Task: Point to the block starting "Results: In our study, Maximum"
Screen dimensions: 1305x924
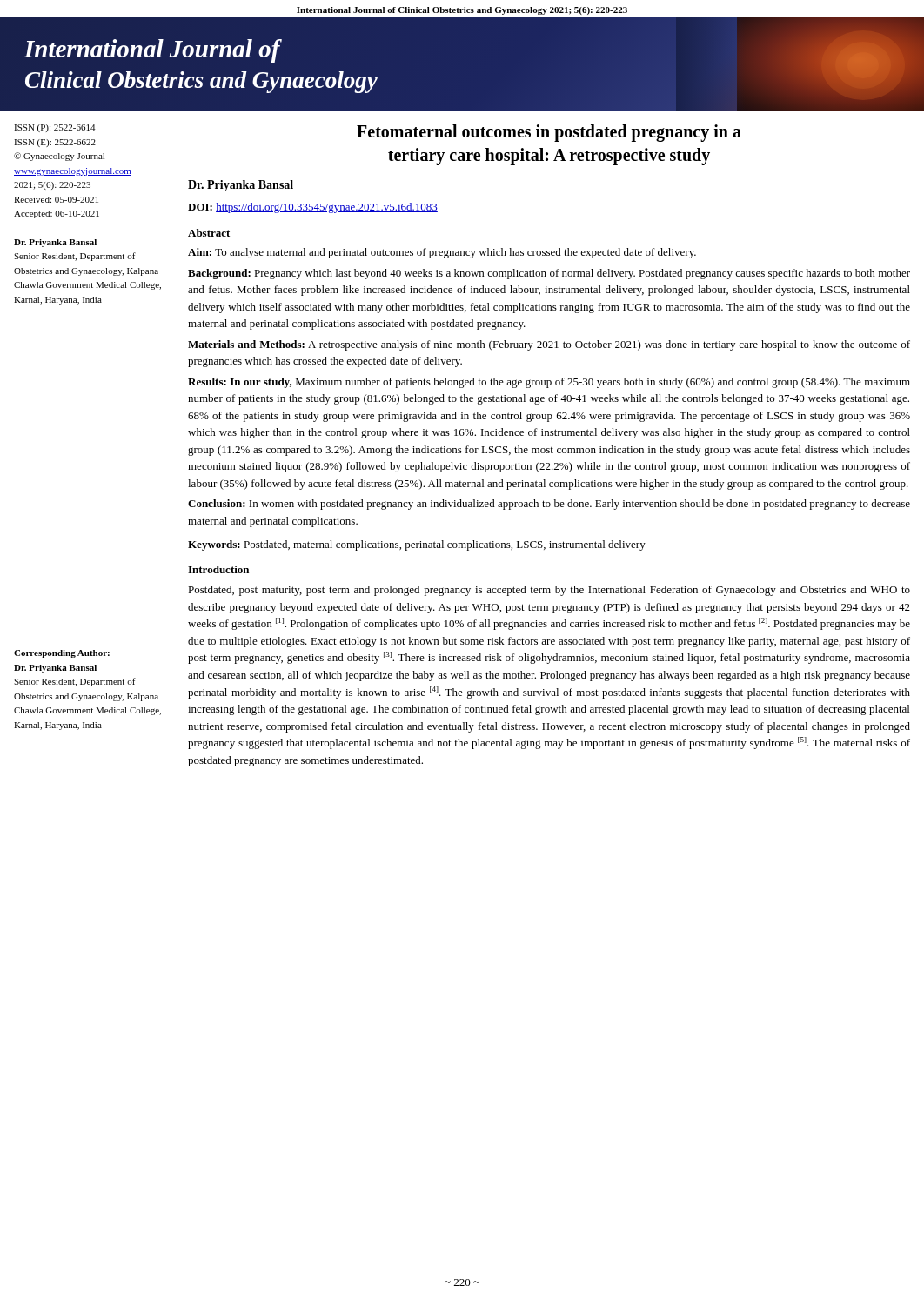Action: pyautogui.click(x=549, y=432)
